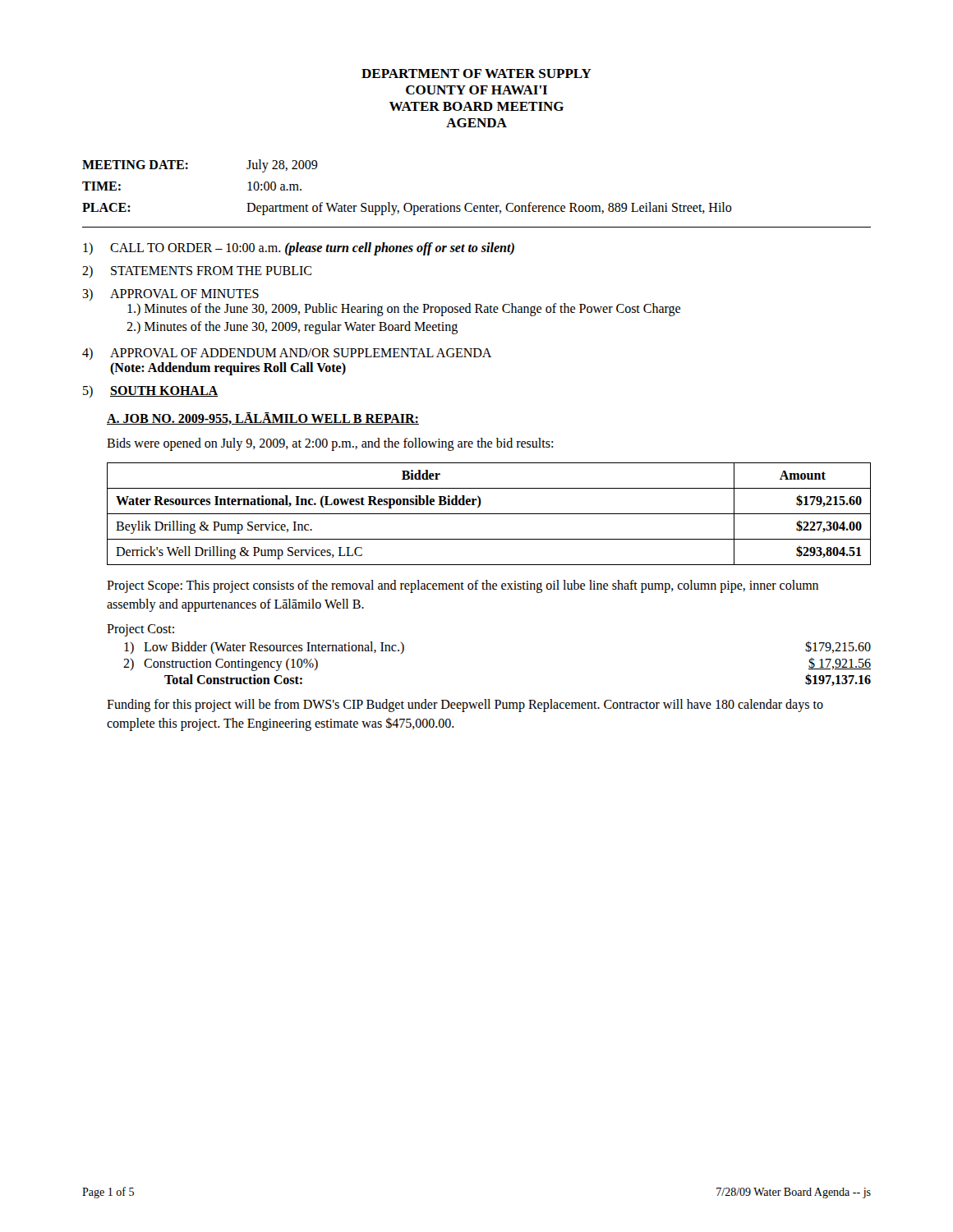
Task: Point to the element starting "4) APPROVAL OF"
Action: [x=476, y=361]
